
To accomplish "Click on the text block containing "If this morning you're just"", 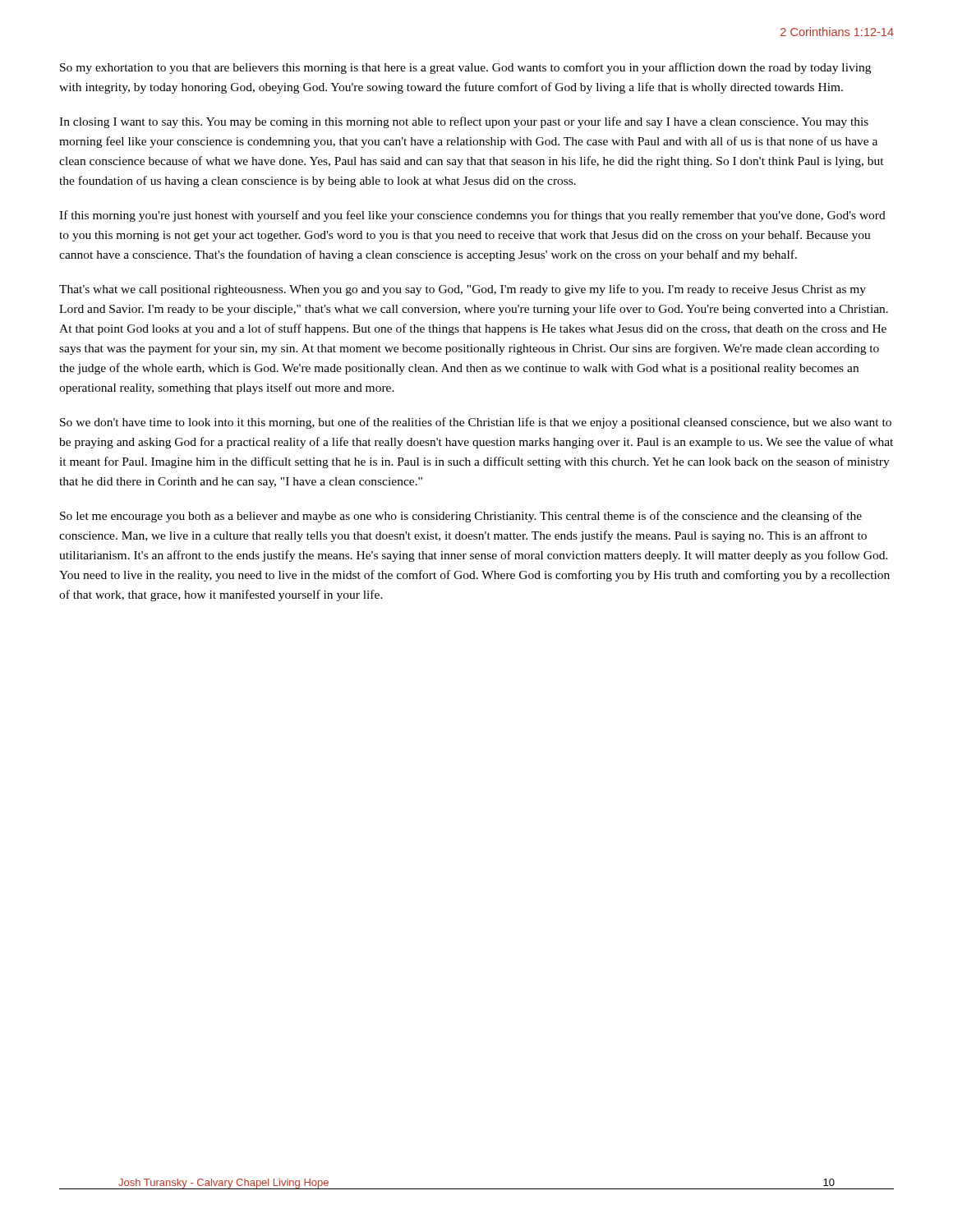I will click(472, 235).
